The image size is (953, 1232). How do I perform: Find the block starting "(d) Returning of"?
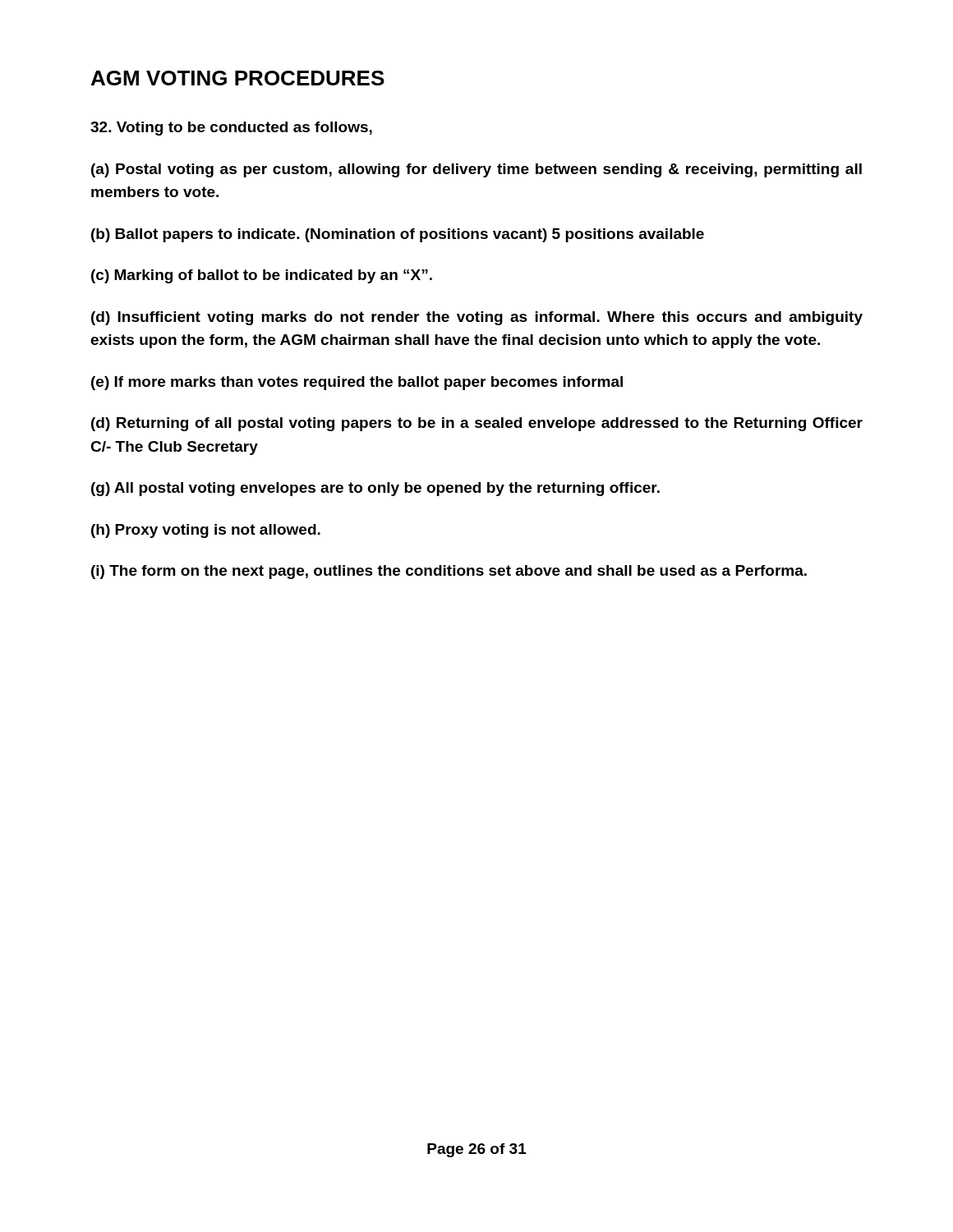[476, 434]
